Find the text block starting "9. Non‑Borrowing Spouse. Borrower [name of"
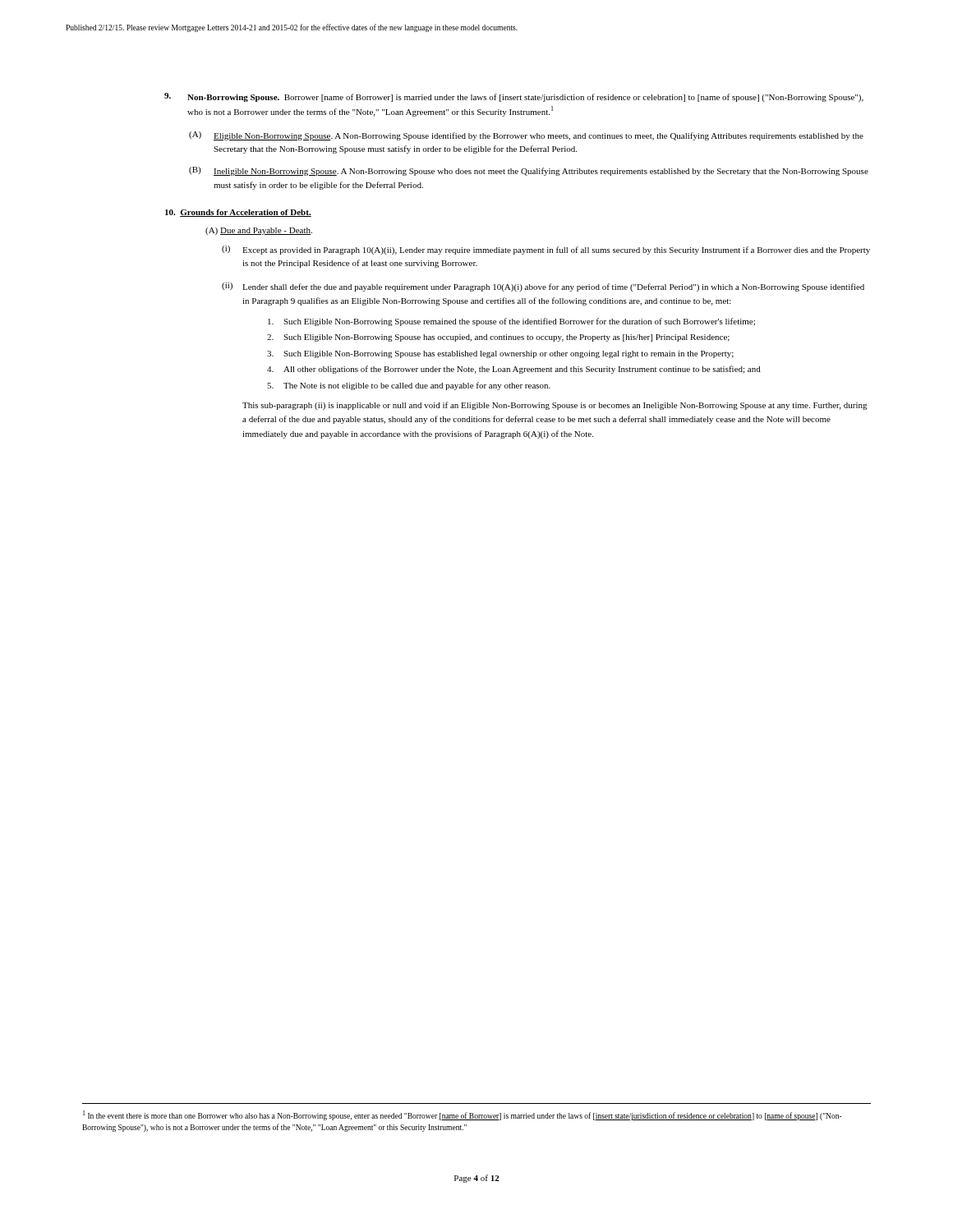 coord(518,105)
